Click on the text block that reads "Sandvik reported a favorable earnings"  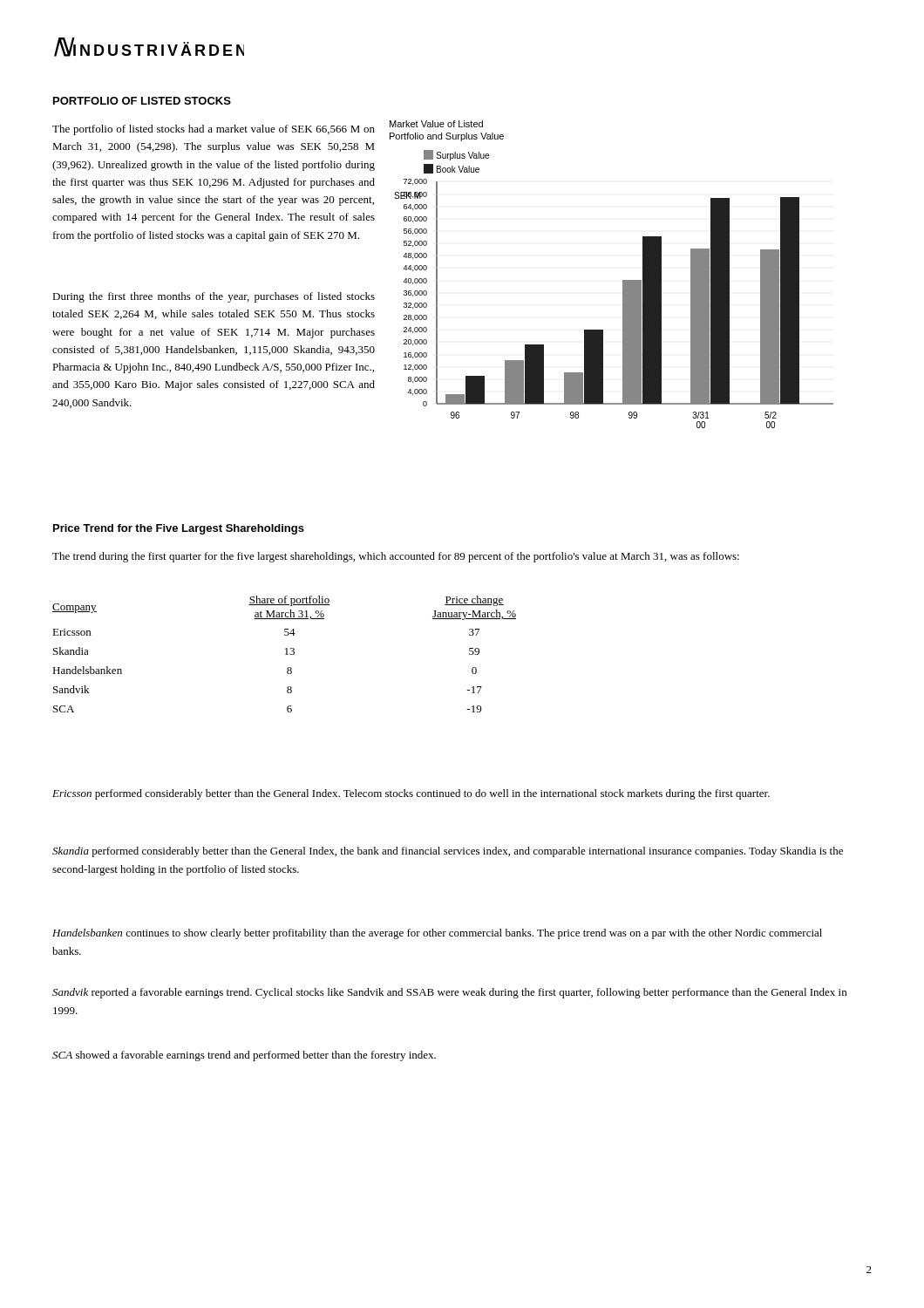450,1001
